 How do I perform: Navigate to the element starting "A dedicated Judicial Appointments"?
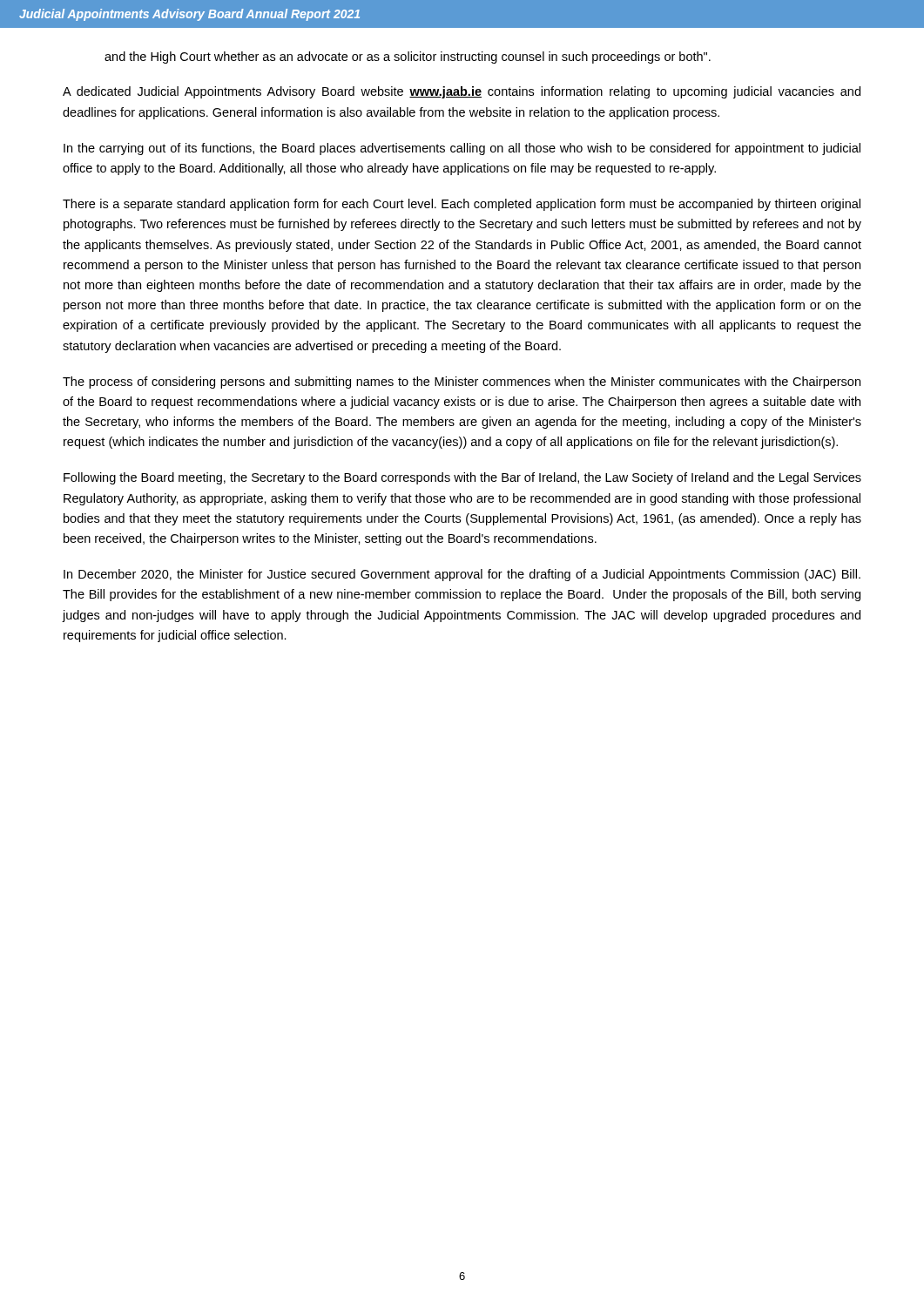[x=462, y=102]
